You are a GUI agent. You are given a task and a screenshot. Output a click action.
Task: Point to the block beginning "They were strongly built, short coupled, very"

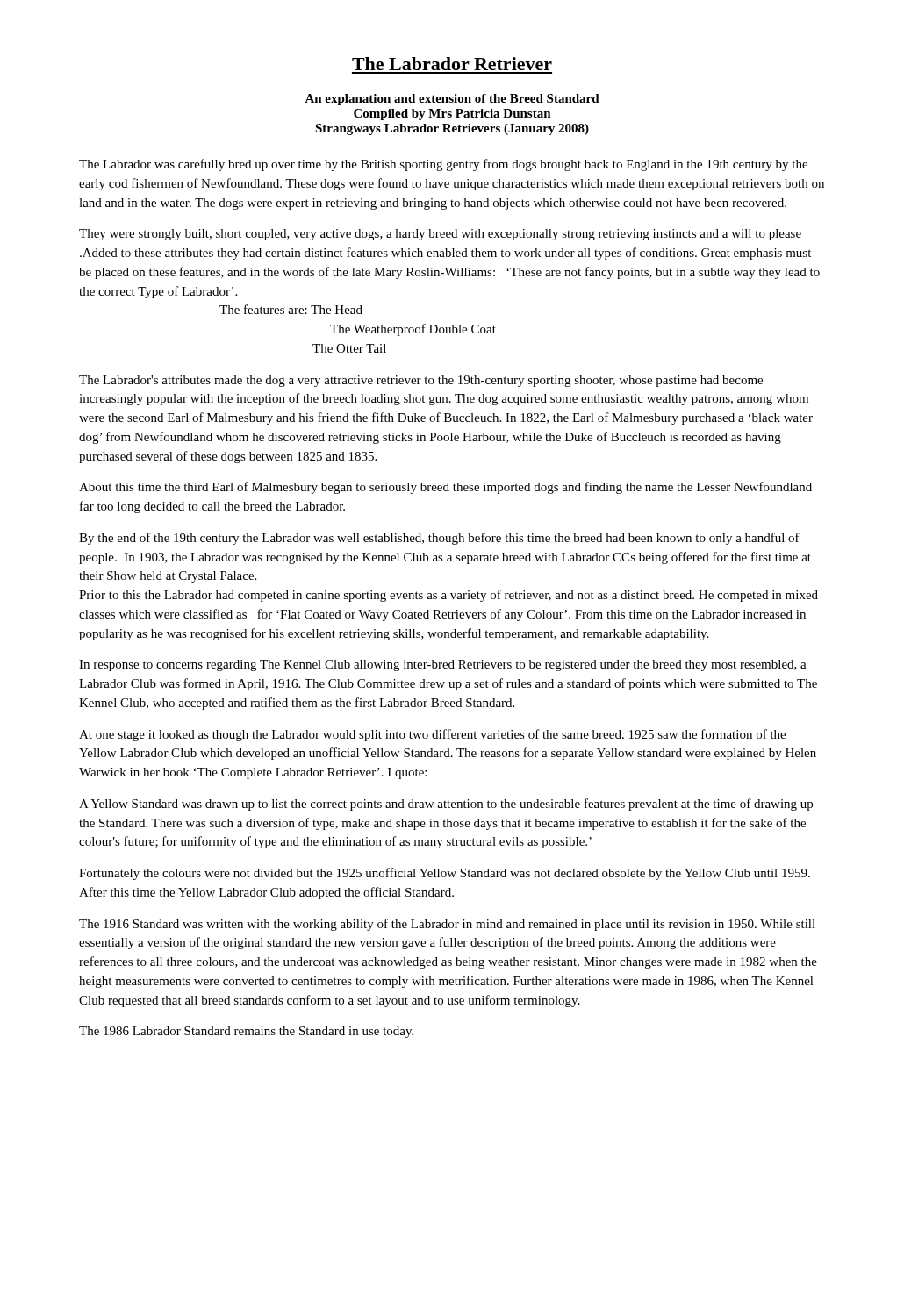[x=440, y=235]
